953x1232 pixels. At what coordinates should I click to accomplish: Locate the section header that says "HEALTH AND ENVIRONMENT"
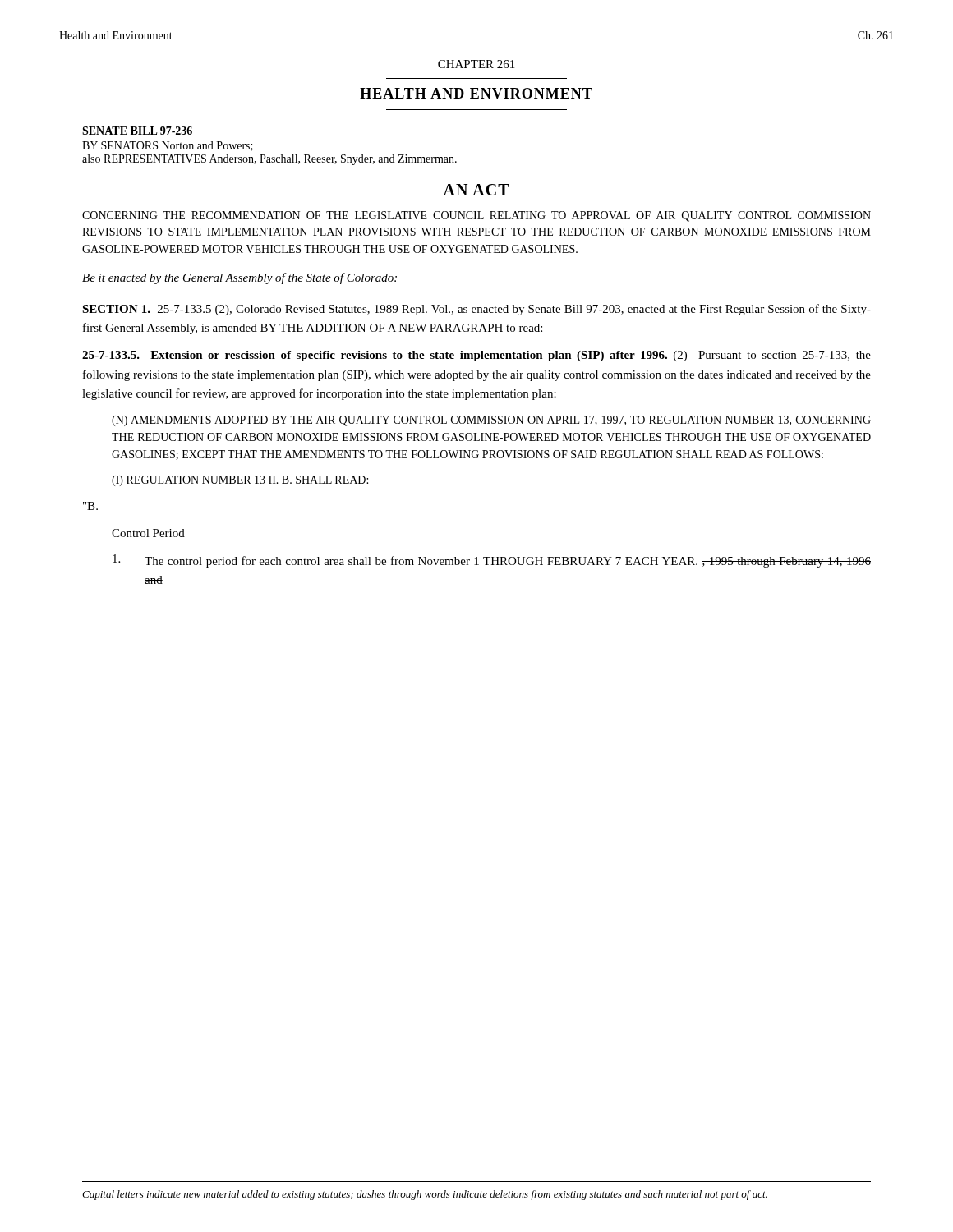point(476,94)
